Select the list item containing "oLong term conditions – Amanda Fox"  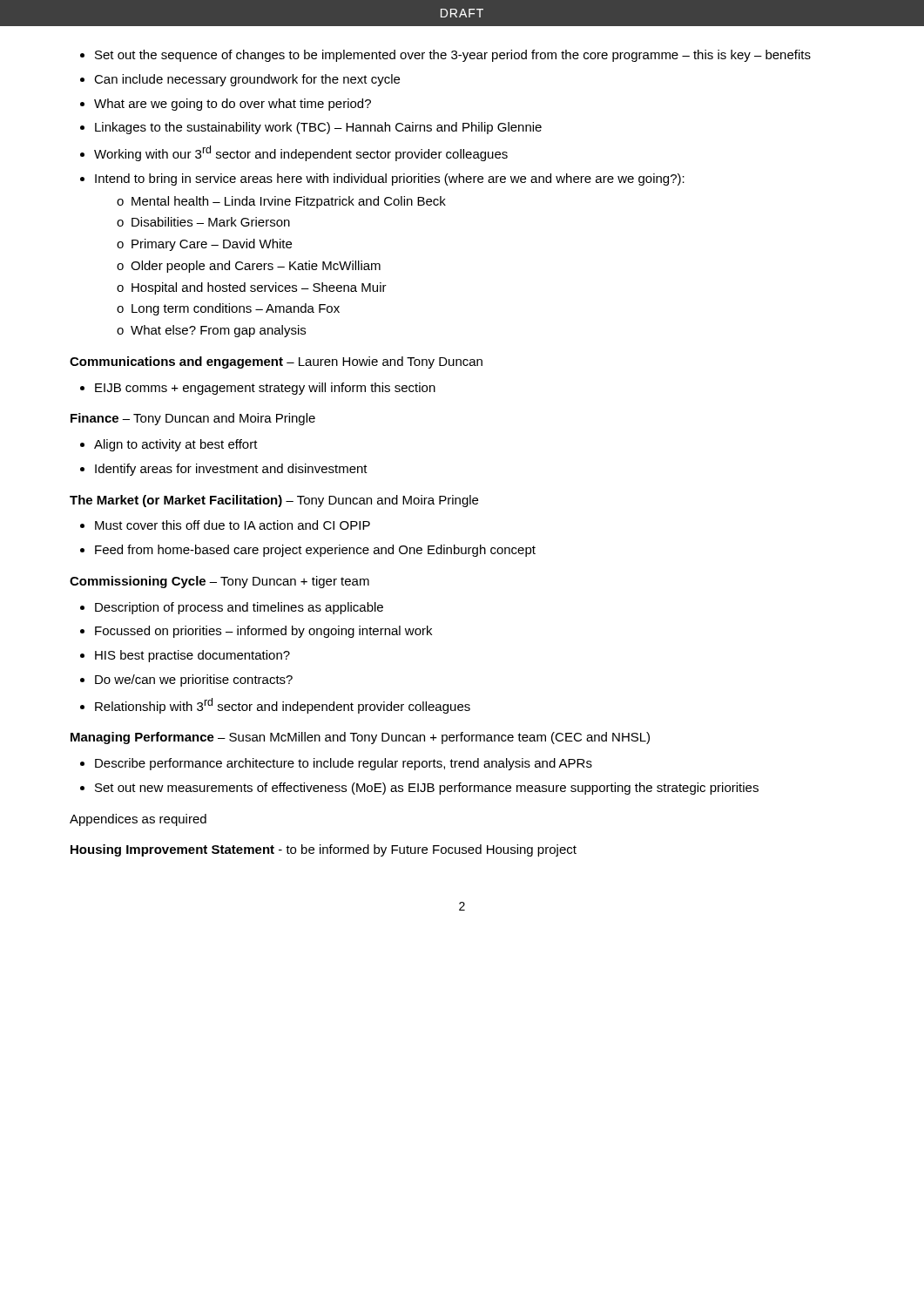(228, 309)
